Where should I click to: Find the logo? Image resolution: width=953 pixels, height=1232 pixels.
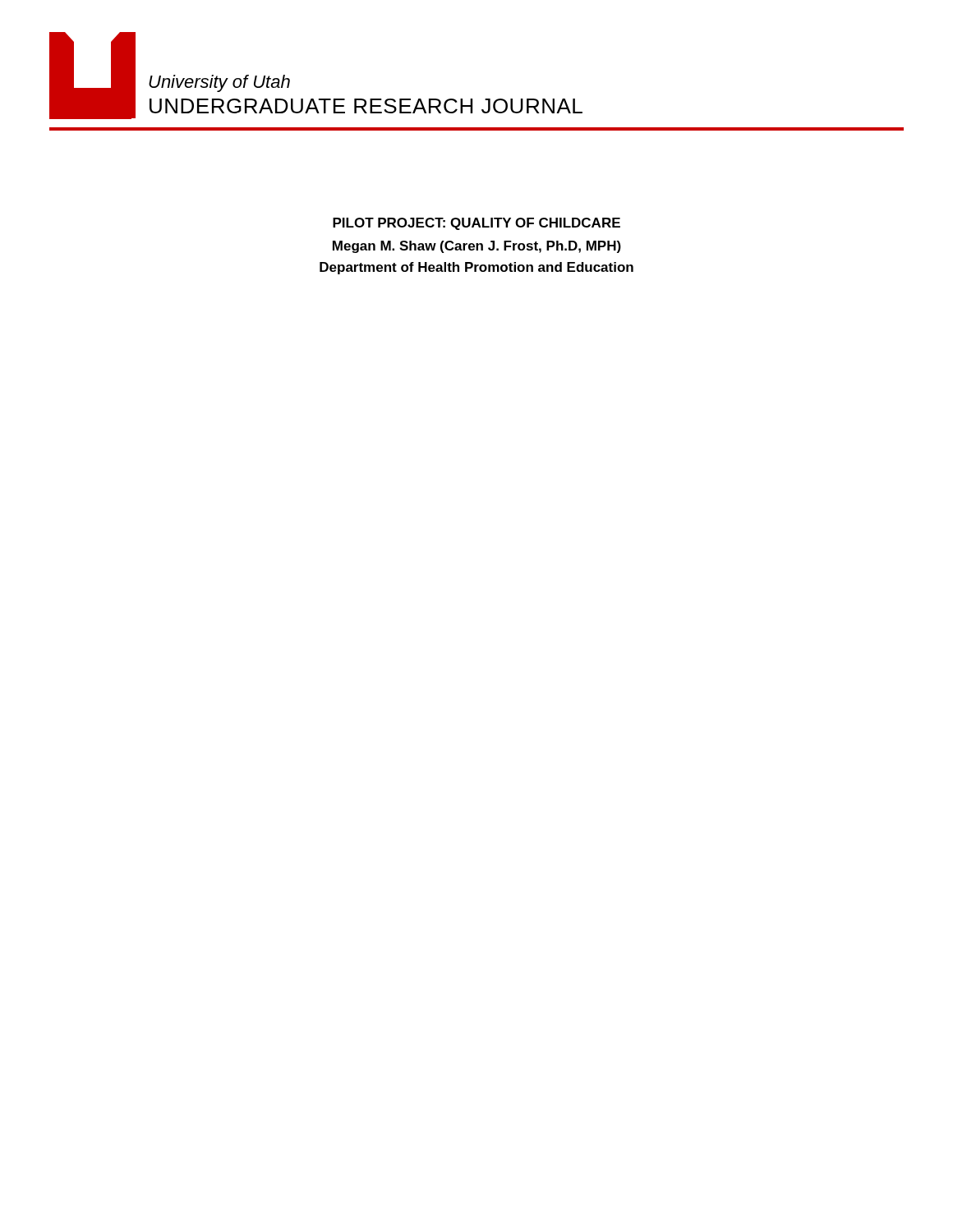pyautogui.click(x=94, y=78)
